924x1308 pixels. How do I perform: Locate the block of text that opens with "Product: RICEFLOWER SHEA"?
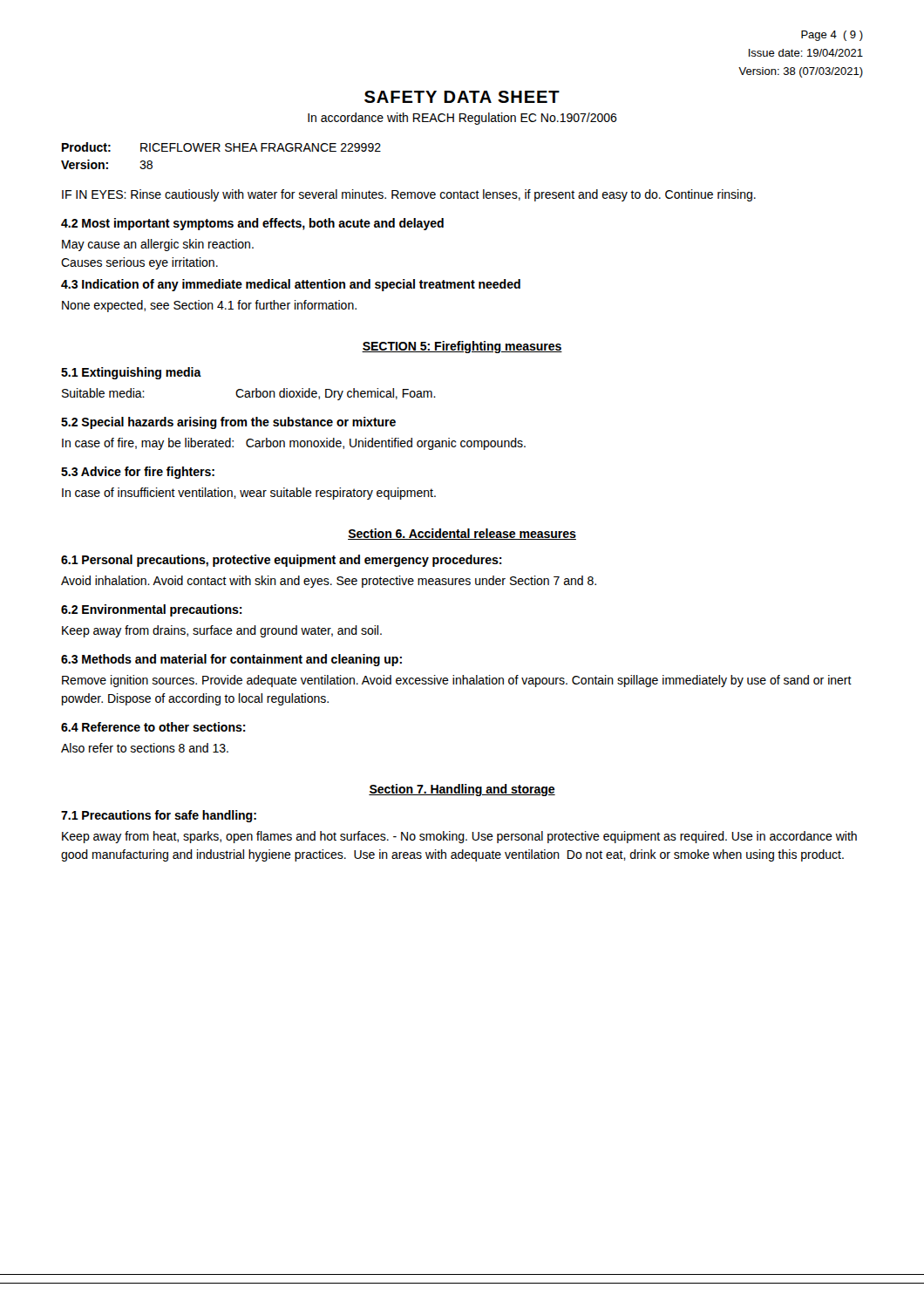click(221, 147)
